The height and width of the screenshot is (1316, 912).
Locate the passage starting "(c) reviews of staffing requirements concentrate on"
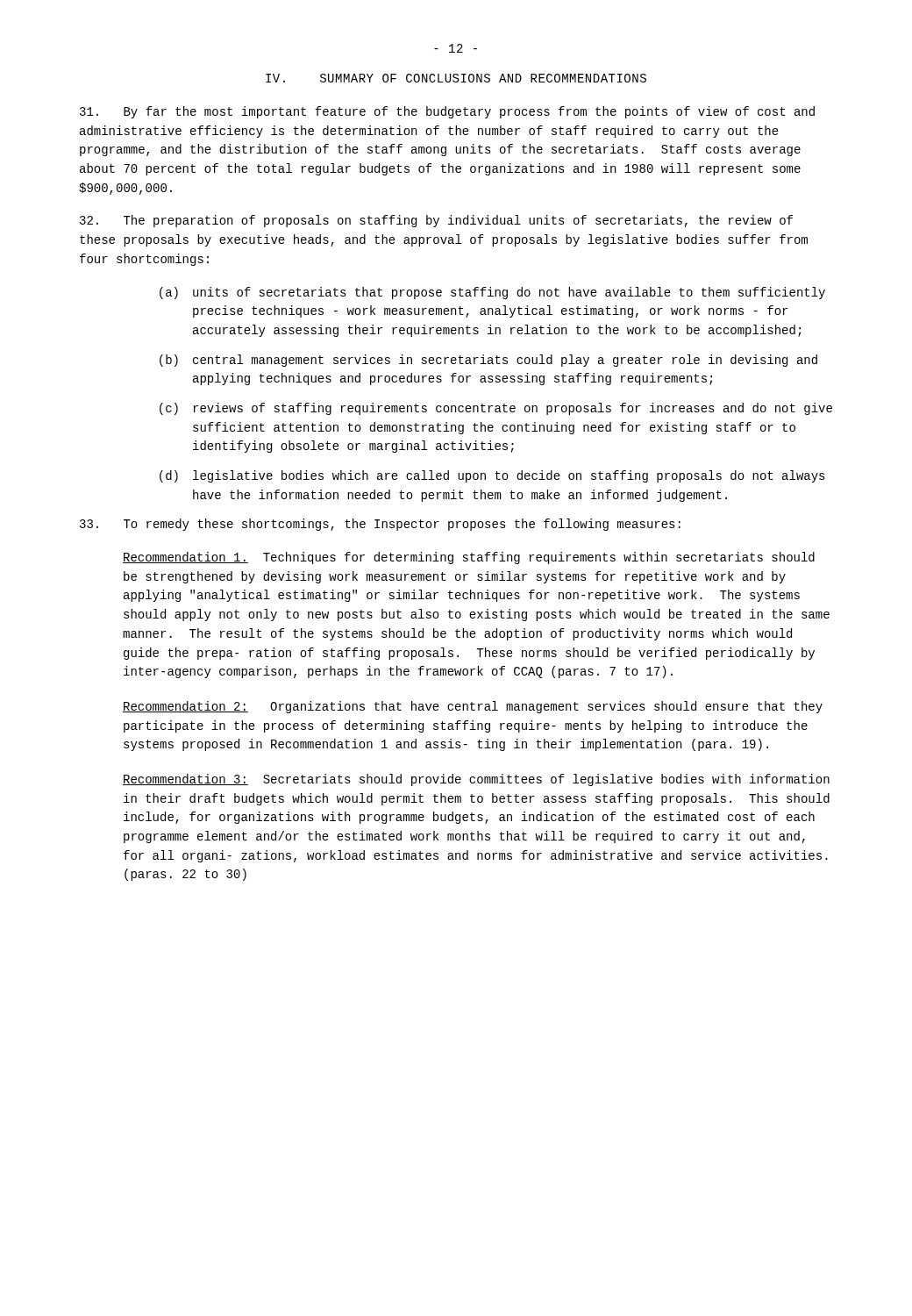482,429
